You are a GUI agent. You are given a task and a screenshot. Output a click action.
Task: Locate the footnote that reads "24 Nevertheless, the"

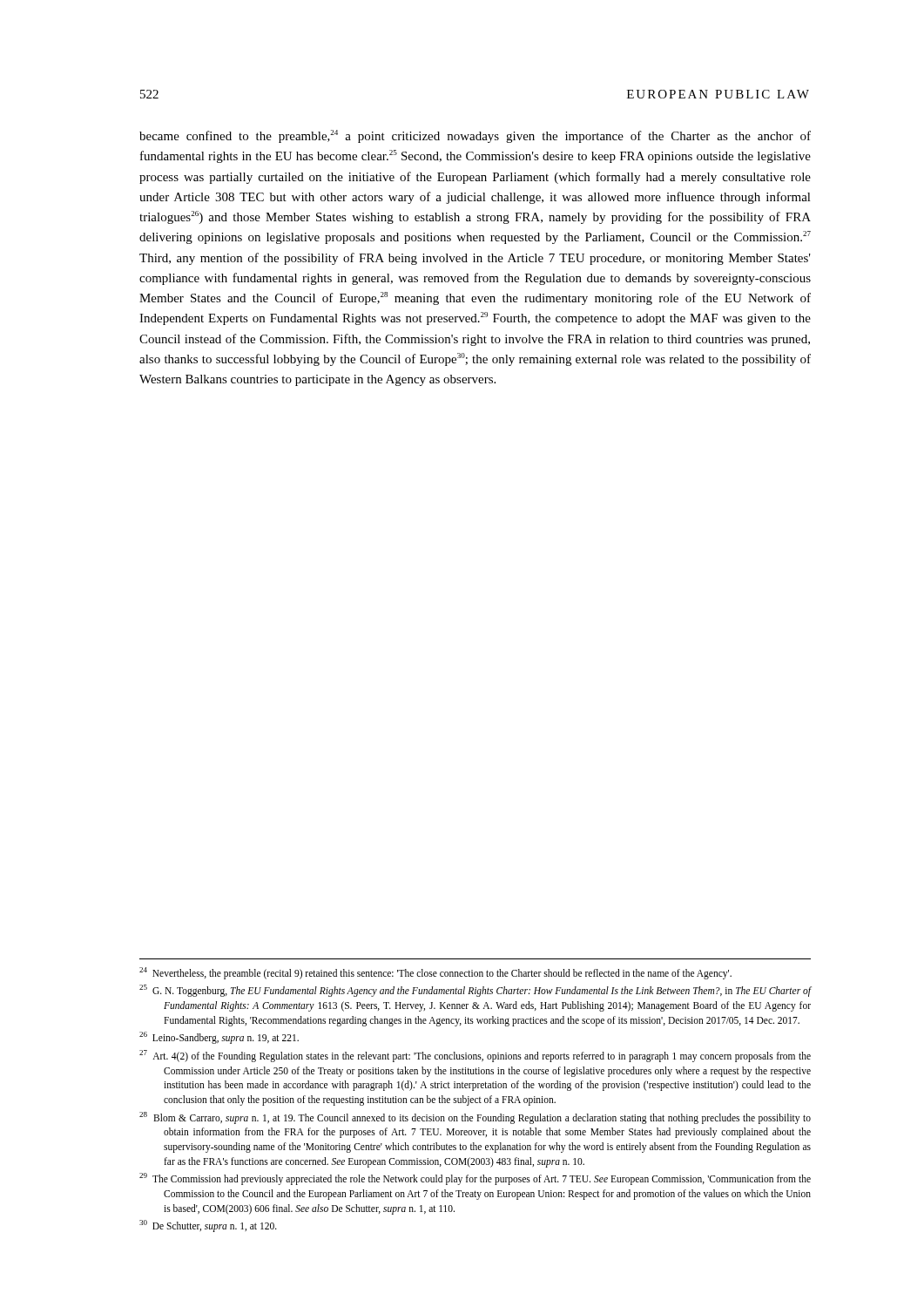pyautogui.click(x=436, y=972)
